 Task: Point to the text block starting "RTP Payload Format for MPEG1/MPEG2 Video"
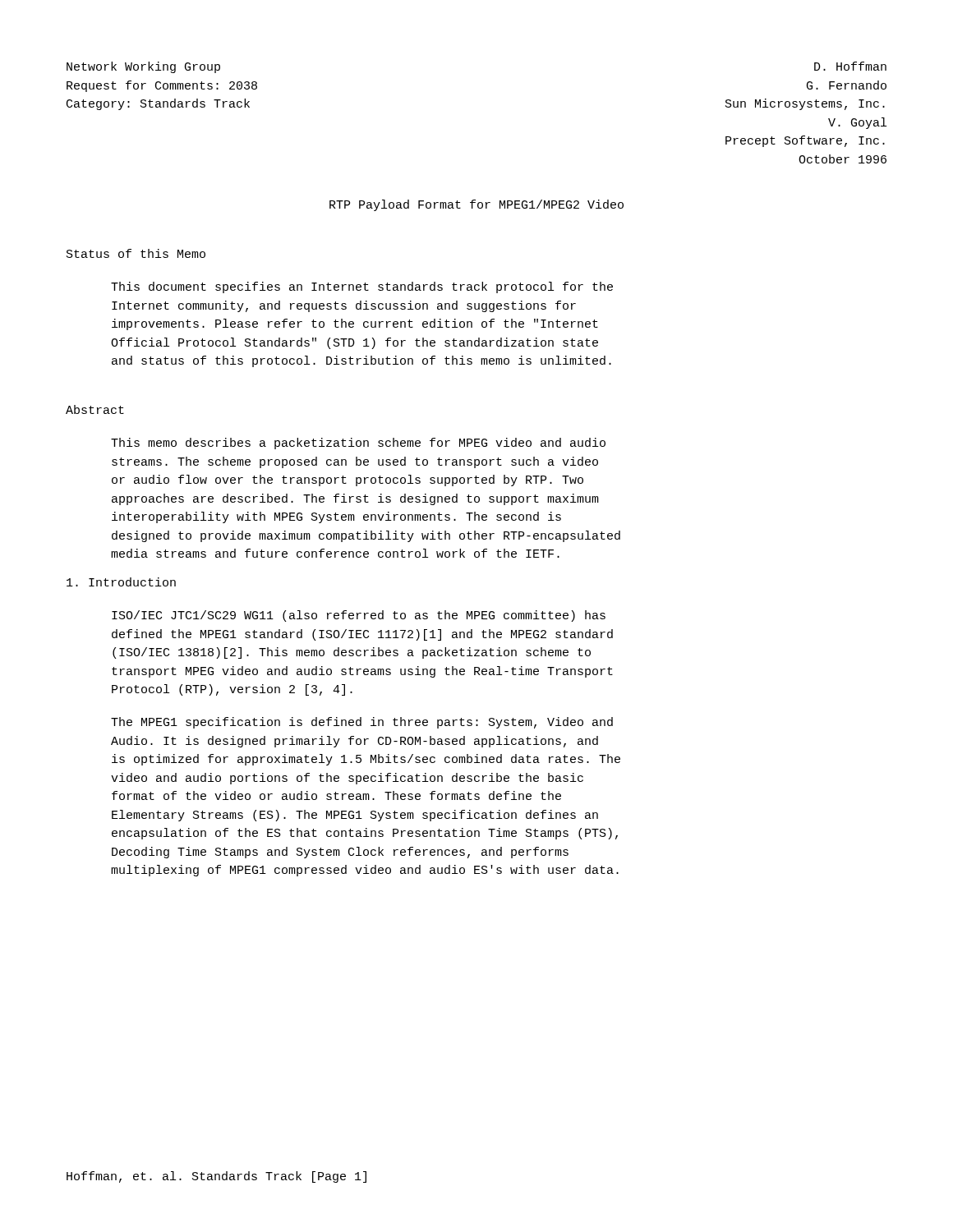click(x=476, y=206)
